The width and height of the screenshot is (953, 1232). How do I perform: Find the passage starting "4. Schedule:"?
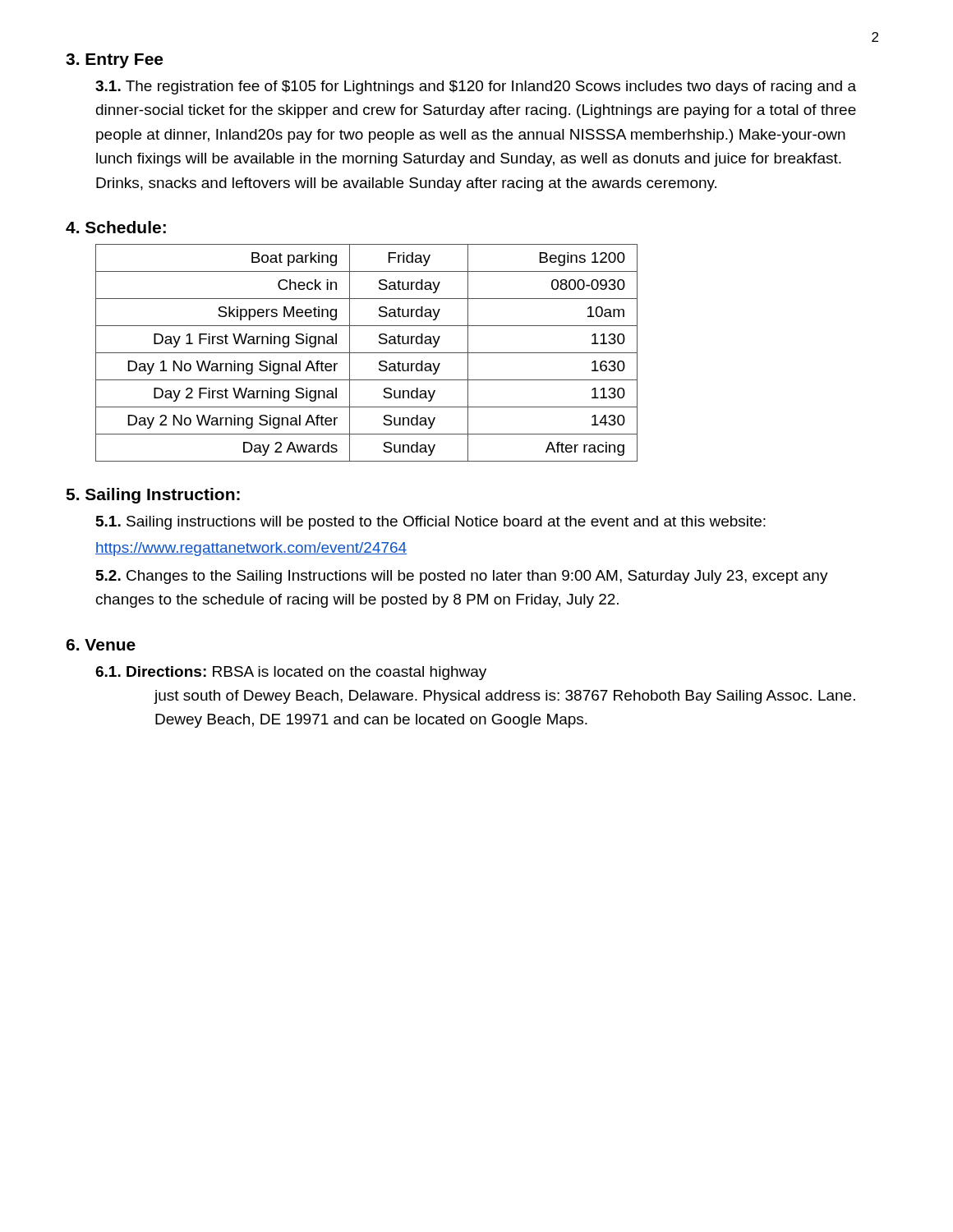(x=117, y=227)
